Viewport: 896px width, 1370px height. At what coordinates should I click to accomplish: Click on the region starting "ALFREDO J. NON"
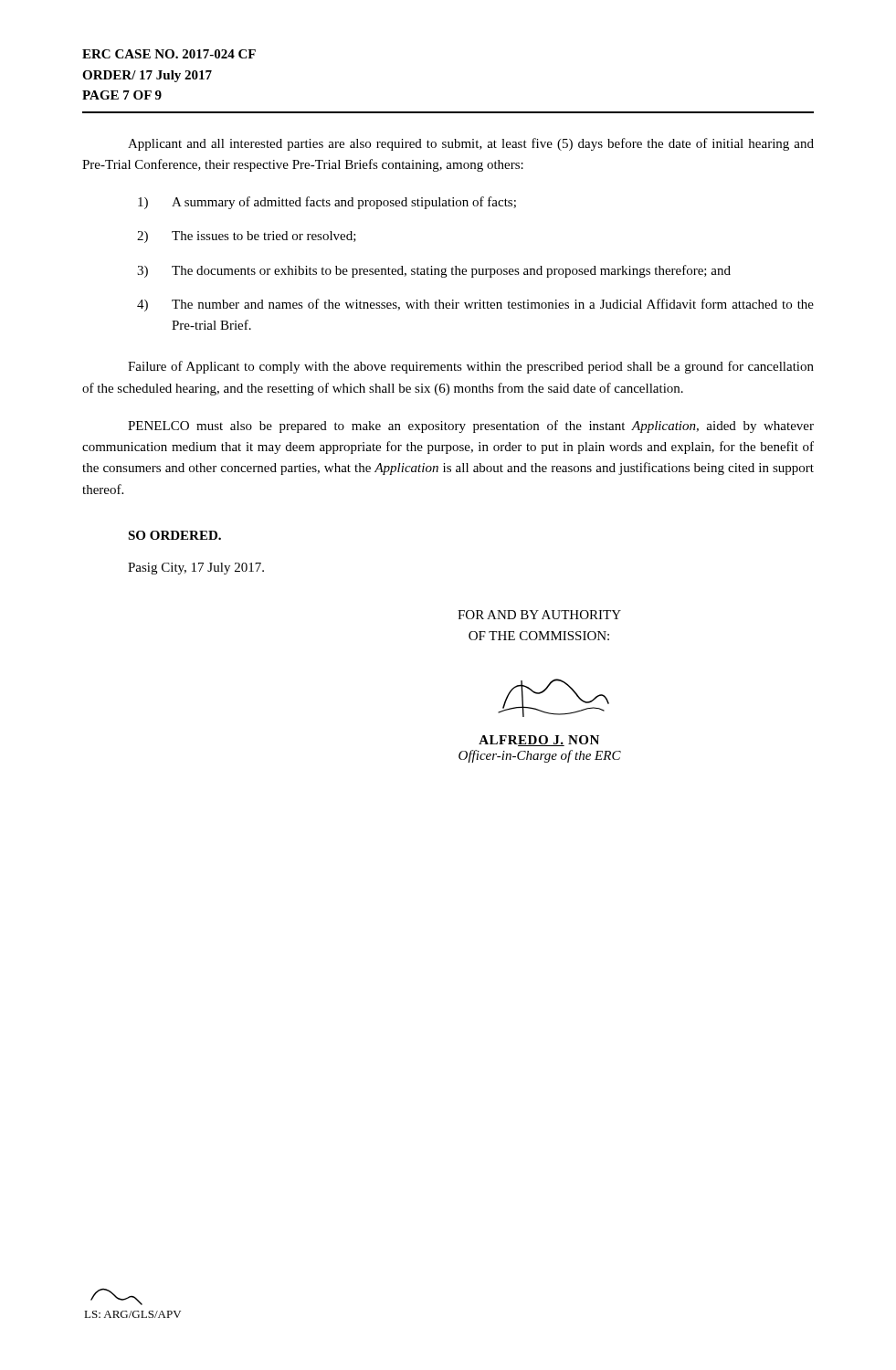(539, 740)
